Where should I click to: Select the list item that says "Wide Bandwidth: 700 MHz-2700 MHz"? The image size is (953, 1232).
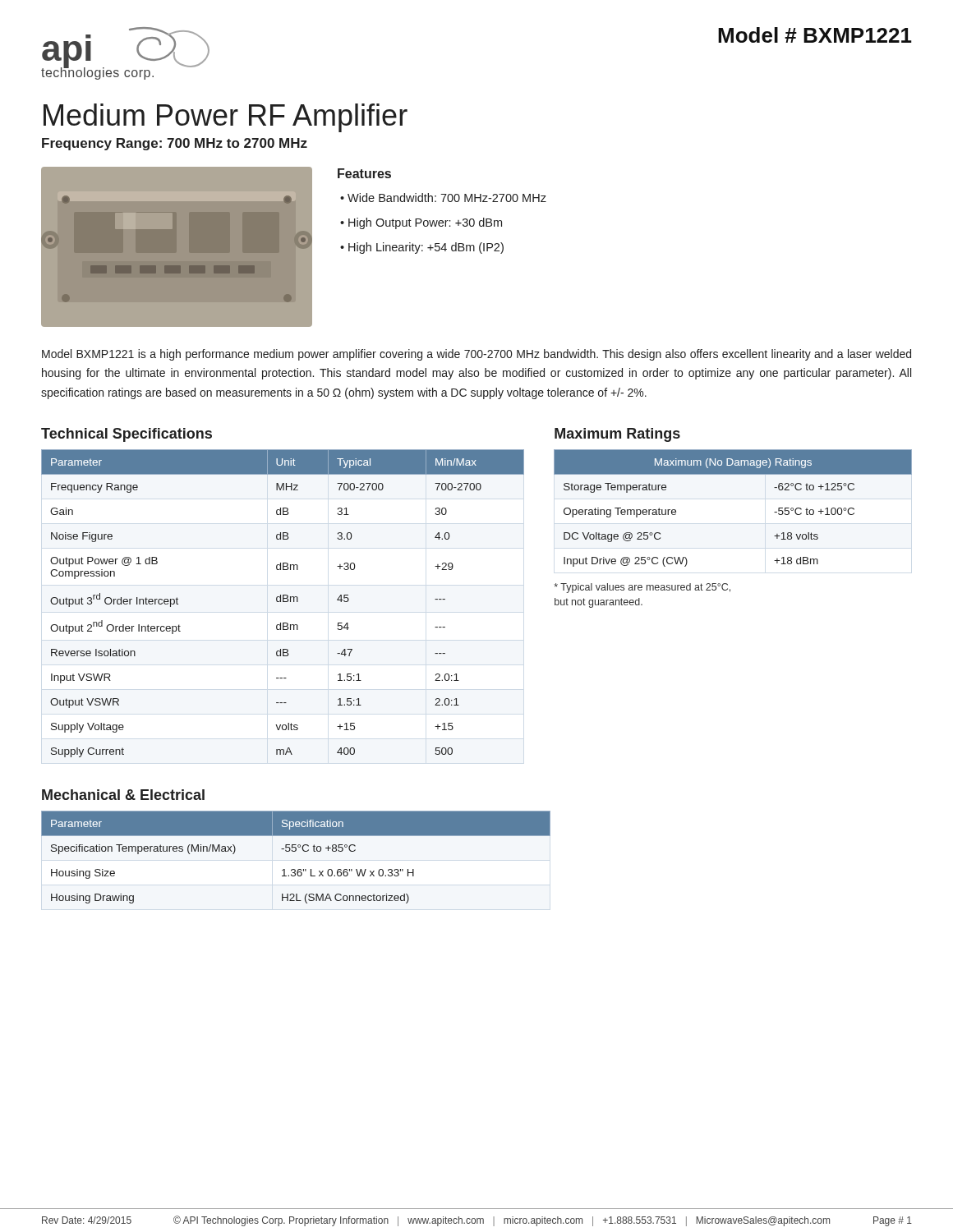pyautogui.click(x=447, y=198)
